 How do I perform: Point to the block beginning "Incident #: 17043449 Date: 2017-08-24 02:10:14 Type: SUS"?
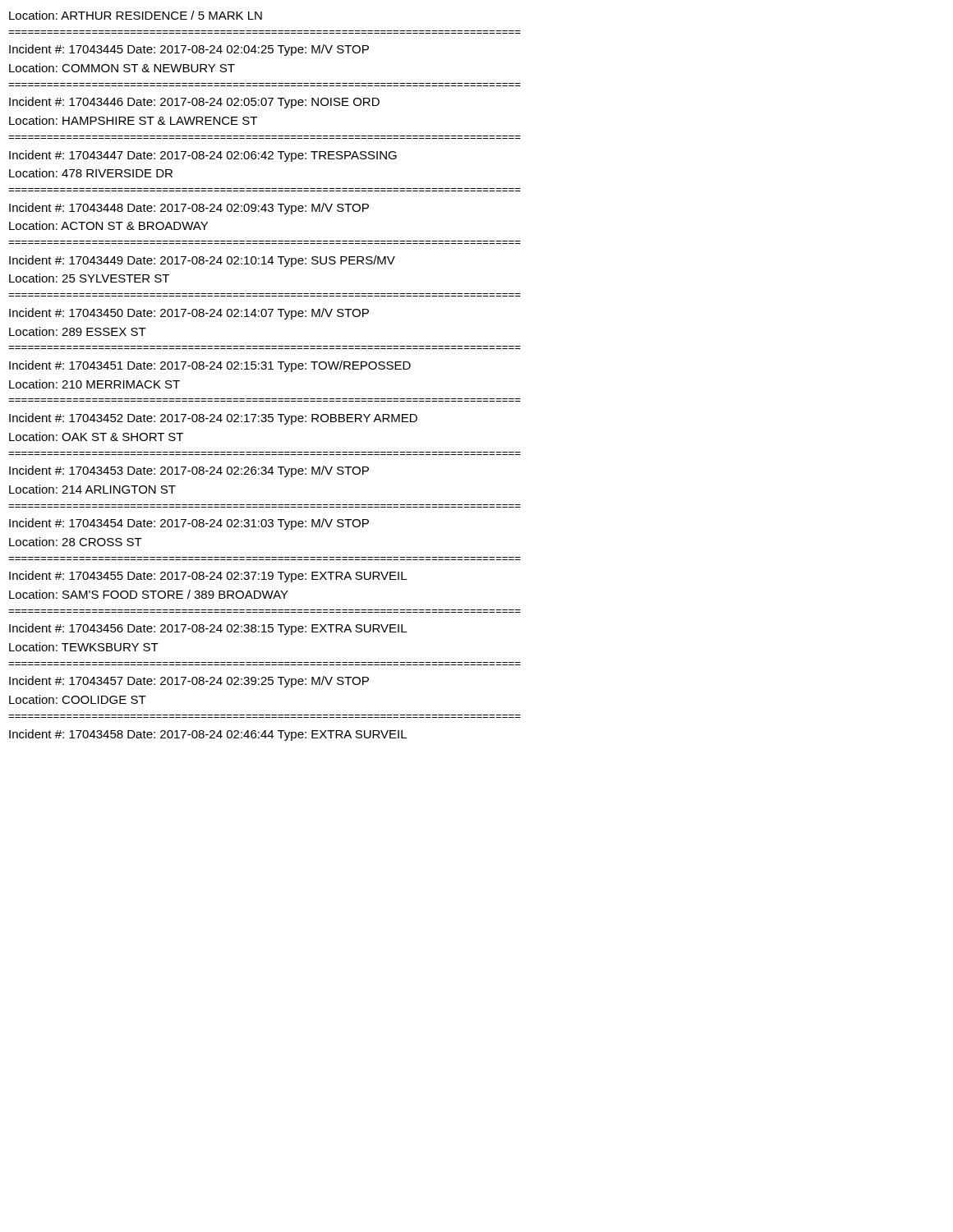coord(202,261)
